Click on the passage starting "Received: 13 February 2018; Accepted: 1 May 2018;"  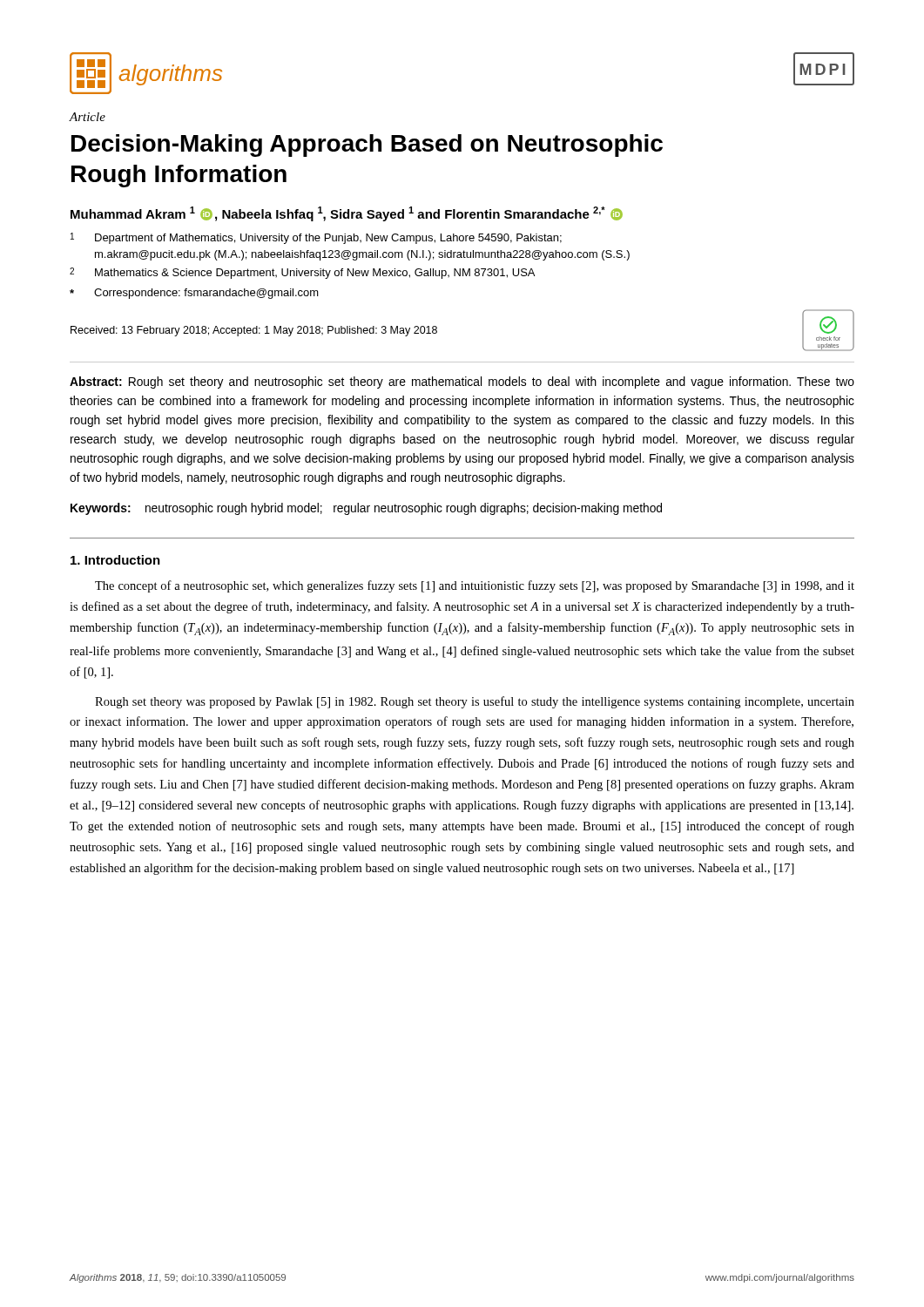tap(250, 330)
